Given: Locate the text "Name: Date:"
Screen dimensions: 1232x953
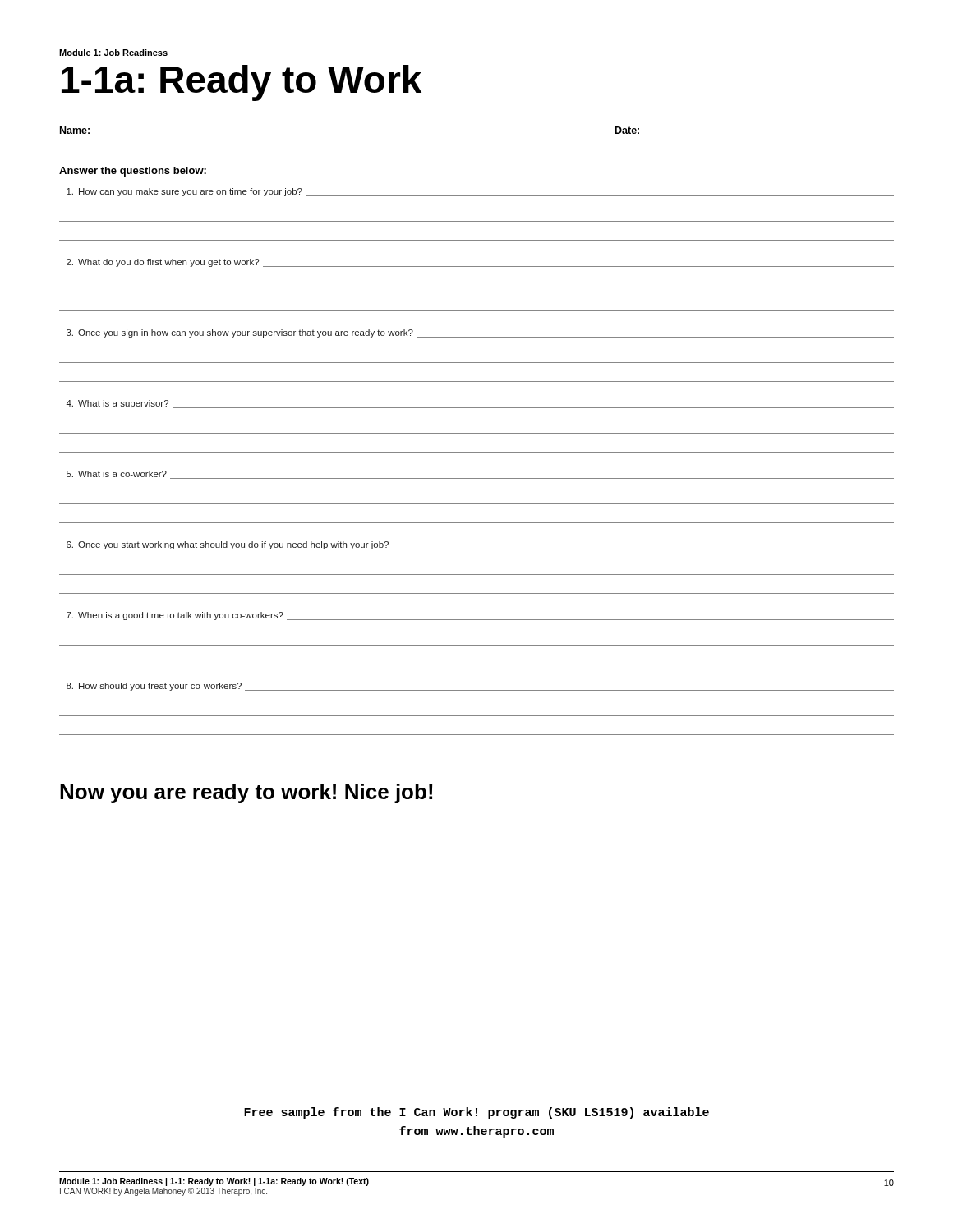Looking at the screenshot, I should (x=476, y=130).
